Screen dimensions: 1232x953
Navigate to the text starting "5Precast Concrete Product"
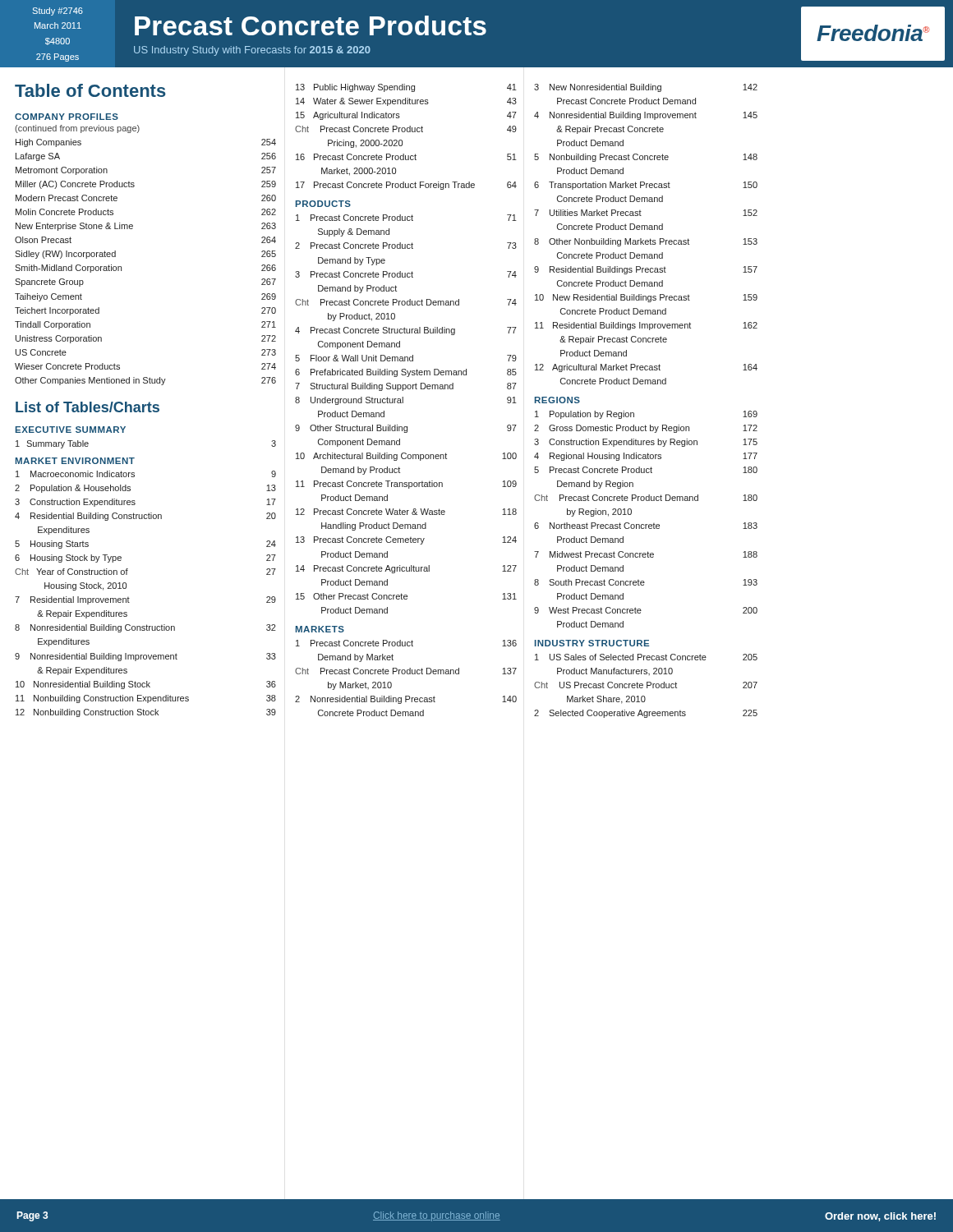[x=646, y=477]
